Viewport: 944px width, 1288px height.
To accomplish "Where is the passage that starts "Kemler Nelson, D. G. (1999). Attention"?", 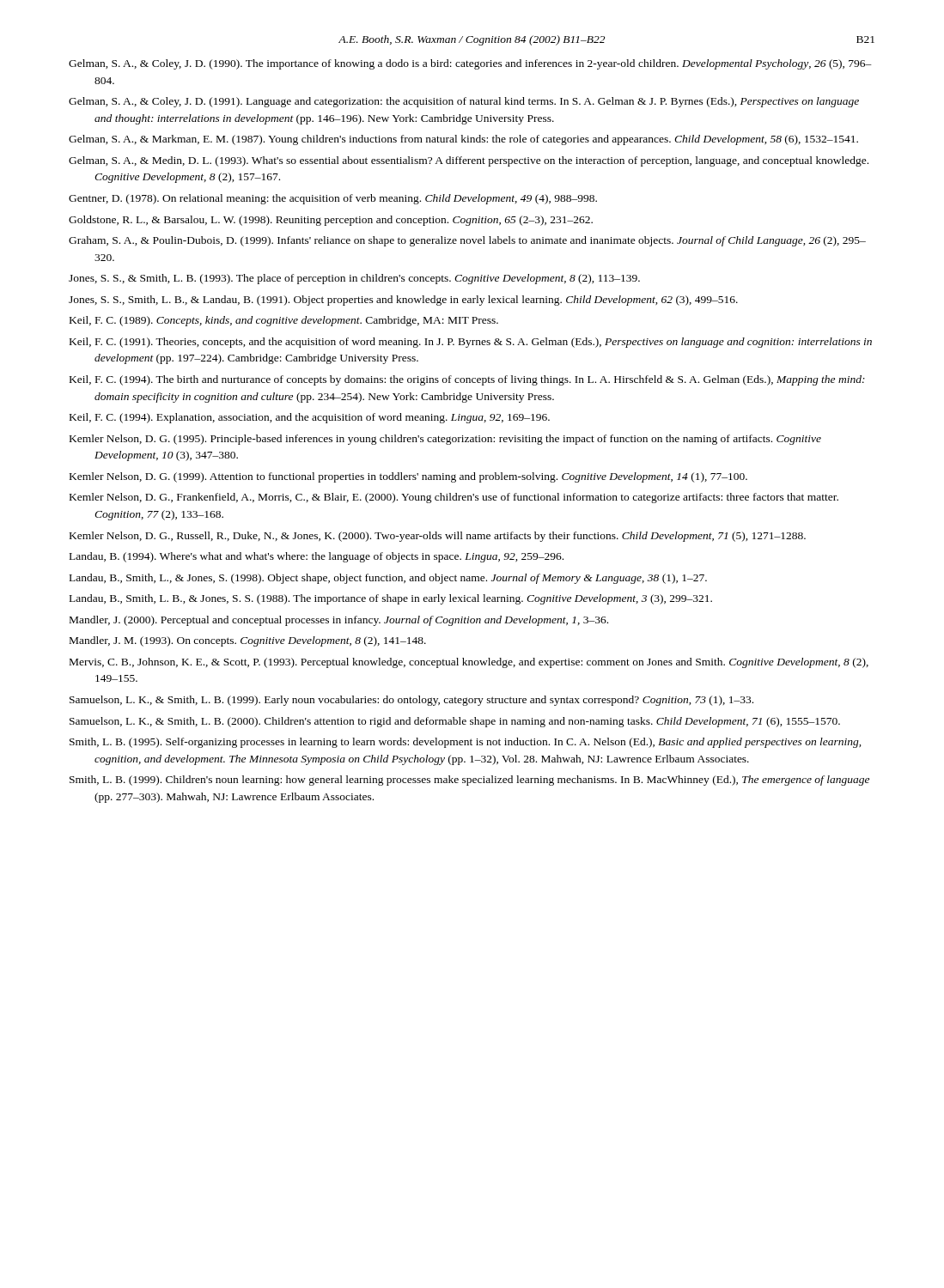I will (x=408, y=476).
